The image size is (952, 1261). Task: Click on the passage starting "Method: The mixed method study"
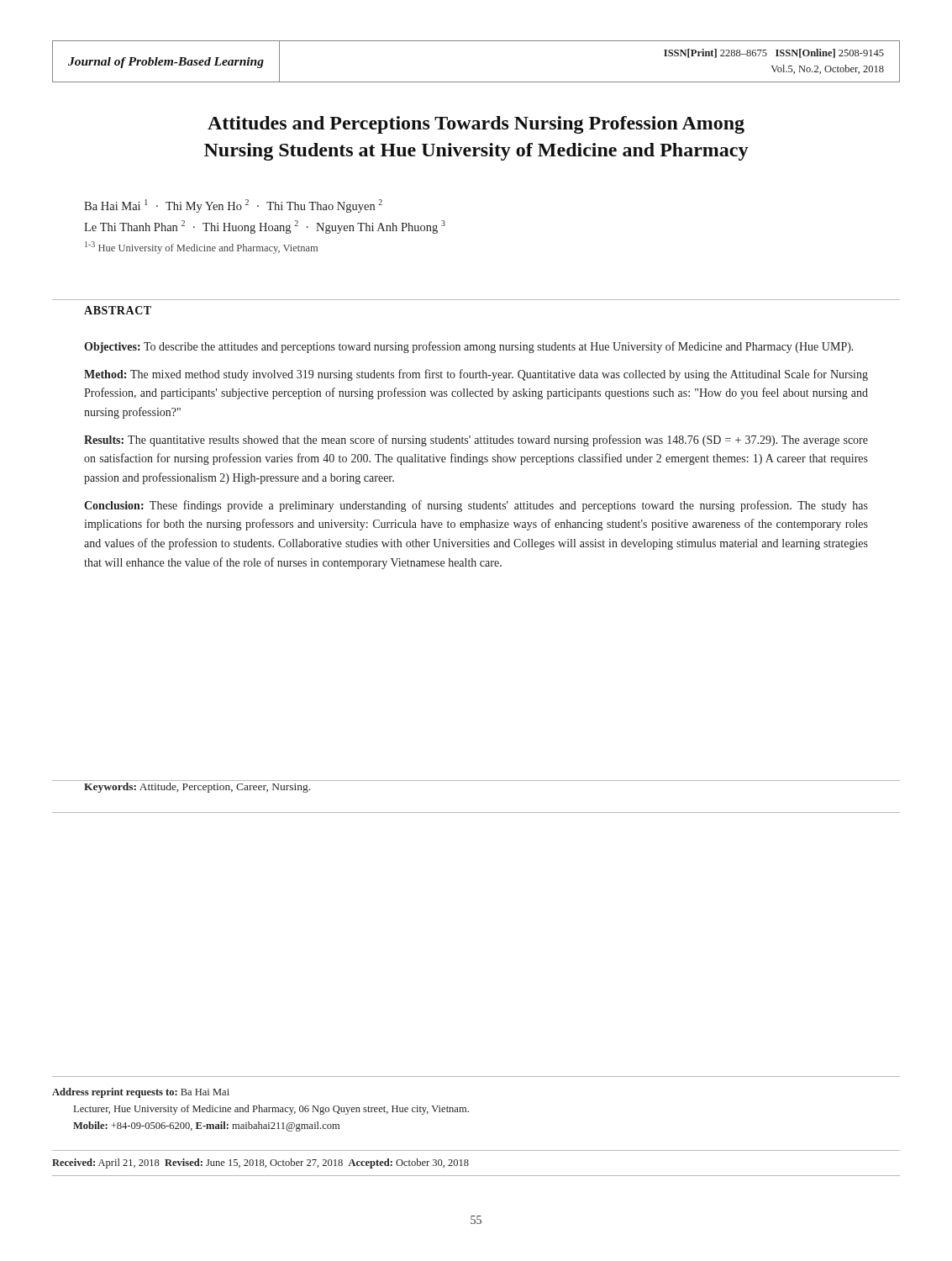pyautogui.click(x=476, y=393)
